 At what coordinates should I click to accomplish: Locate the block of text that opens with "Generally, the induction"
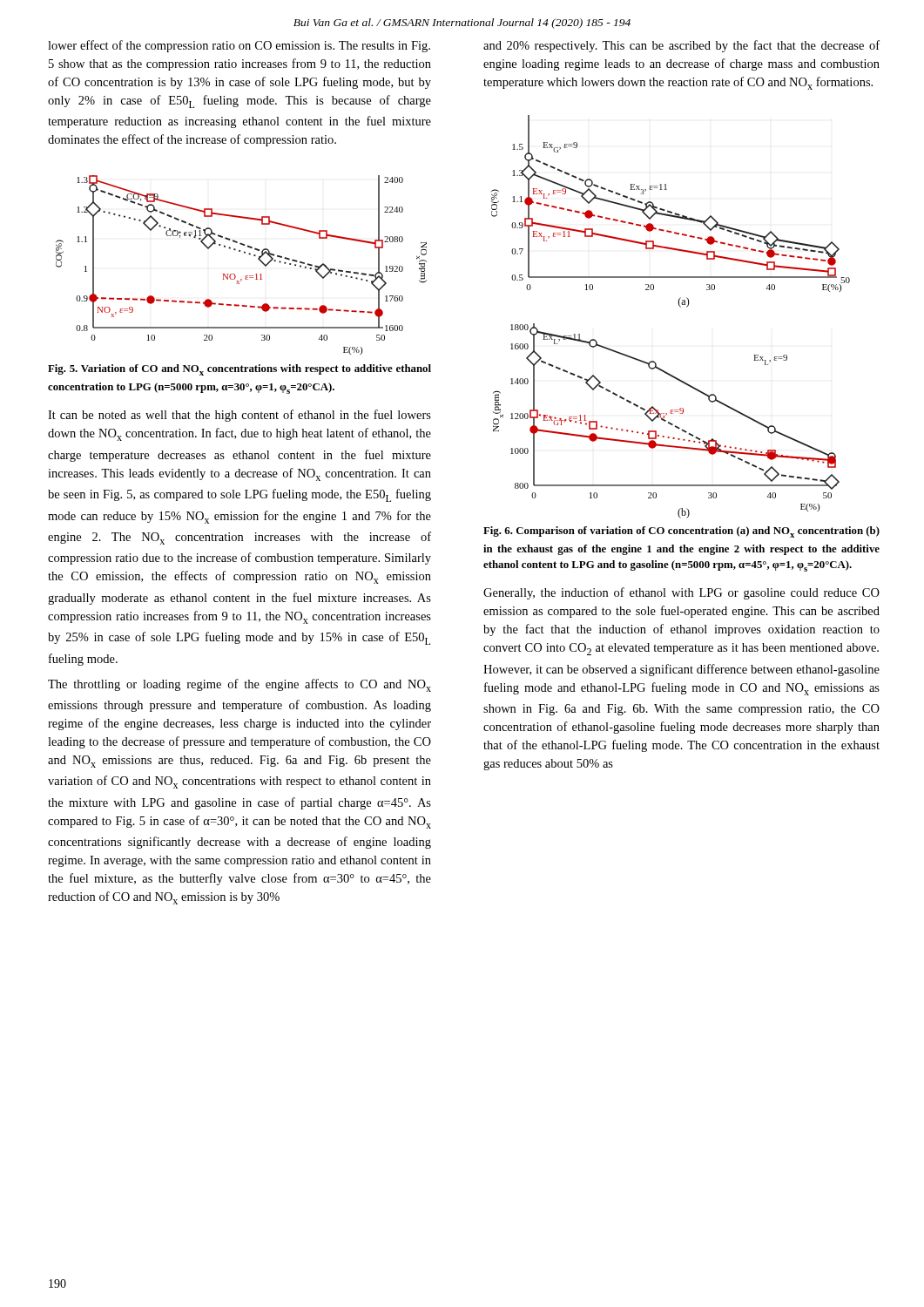tap(681, 679)
